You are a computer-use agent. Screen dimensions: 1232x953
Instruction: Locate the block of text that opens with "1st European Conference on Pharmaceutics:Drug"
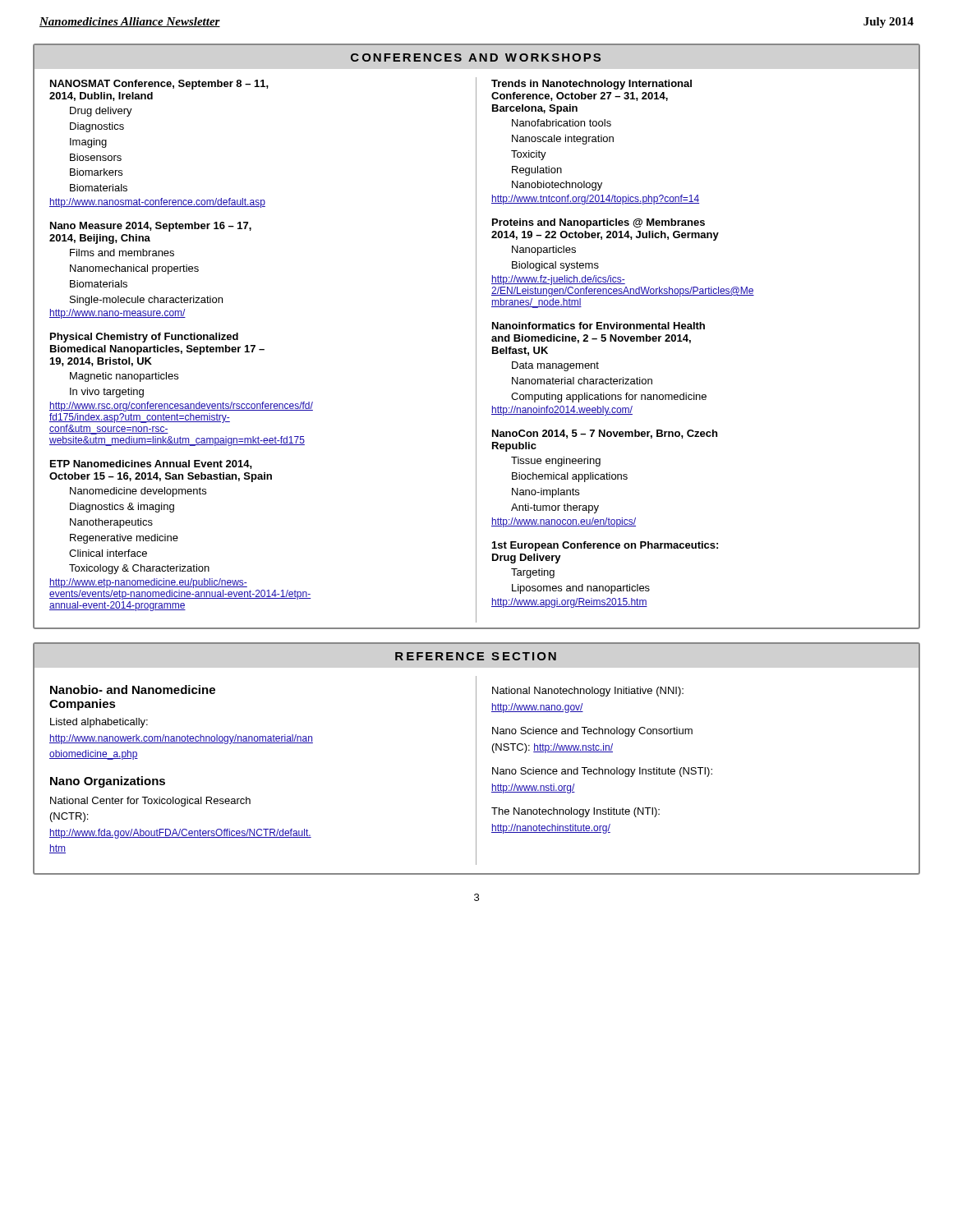point(605,546)
